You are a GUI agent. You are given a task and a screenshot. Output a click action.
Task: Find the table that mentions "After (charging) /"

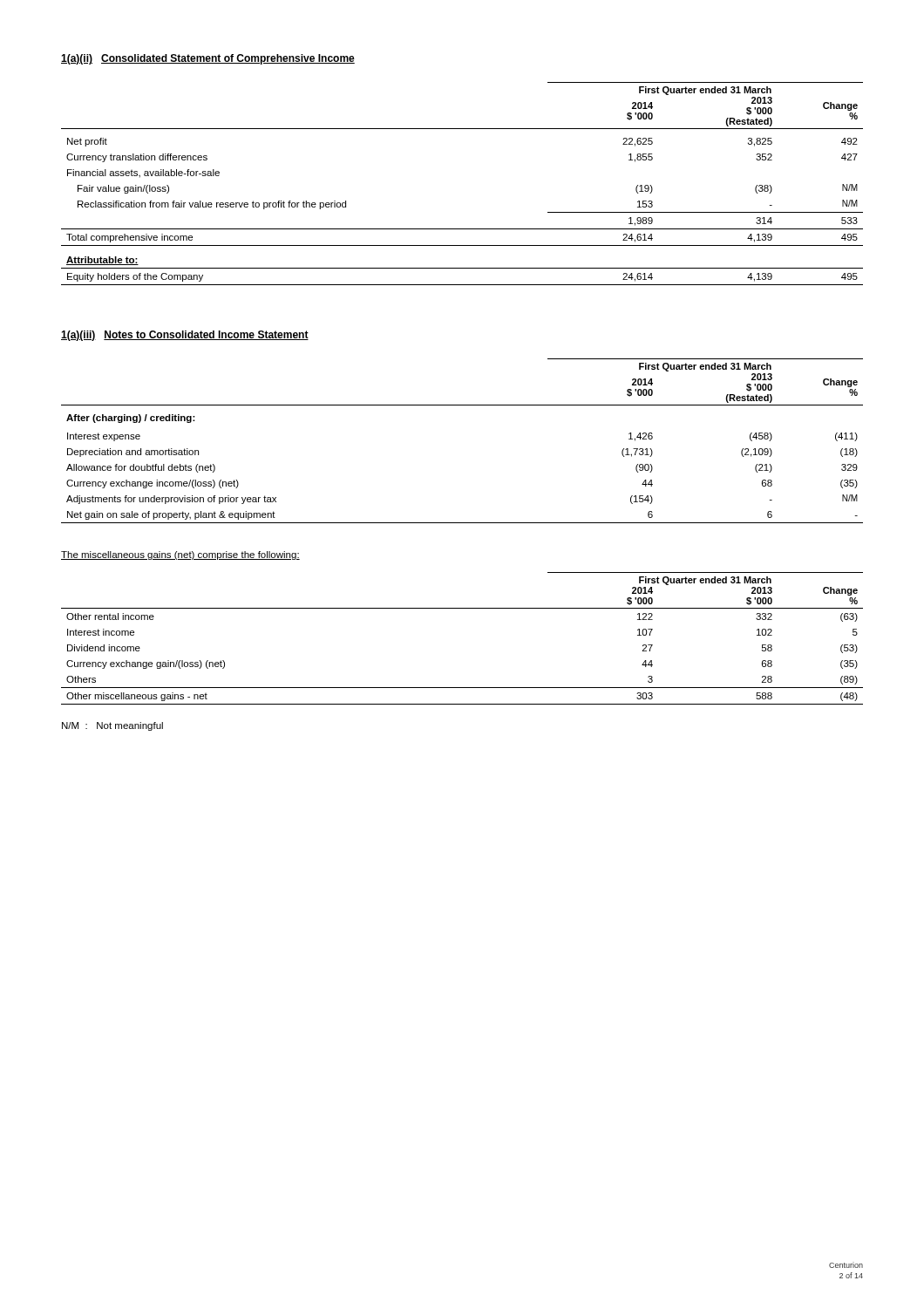pos(462,441)
